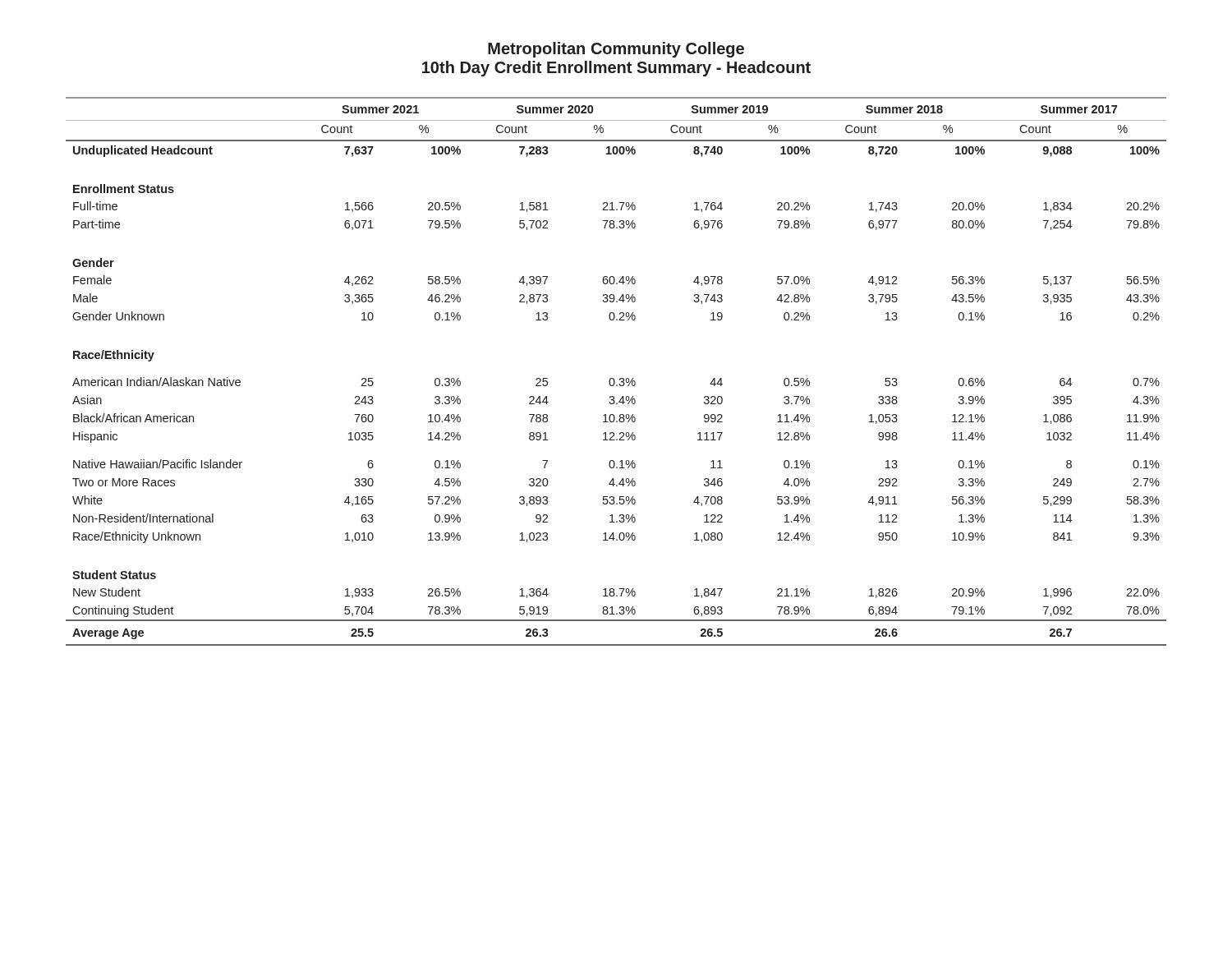Image resolution: width=1232 pixels, height=953 pixels.
Task: Point to the region starting "Metropolitan Community College 10th Day Credit"
Action: [616, 58]
